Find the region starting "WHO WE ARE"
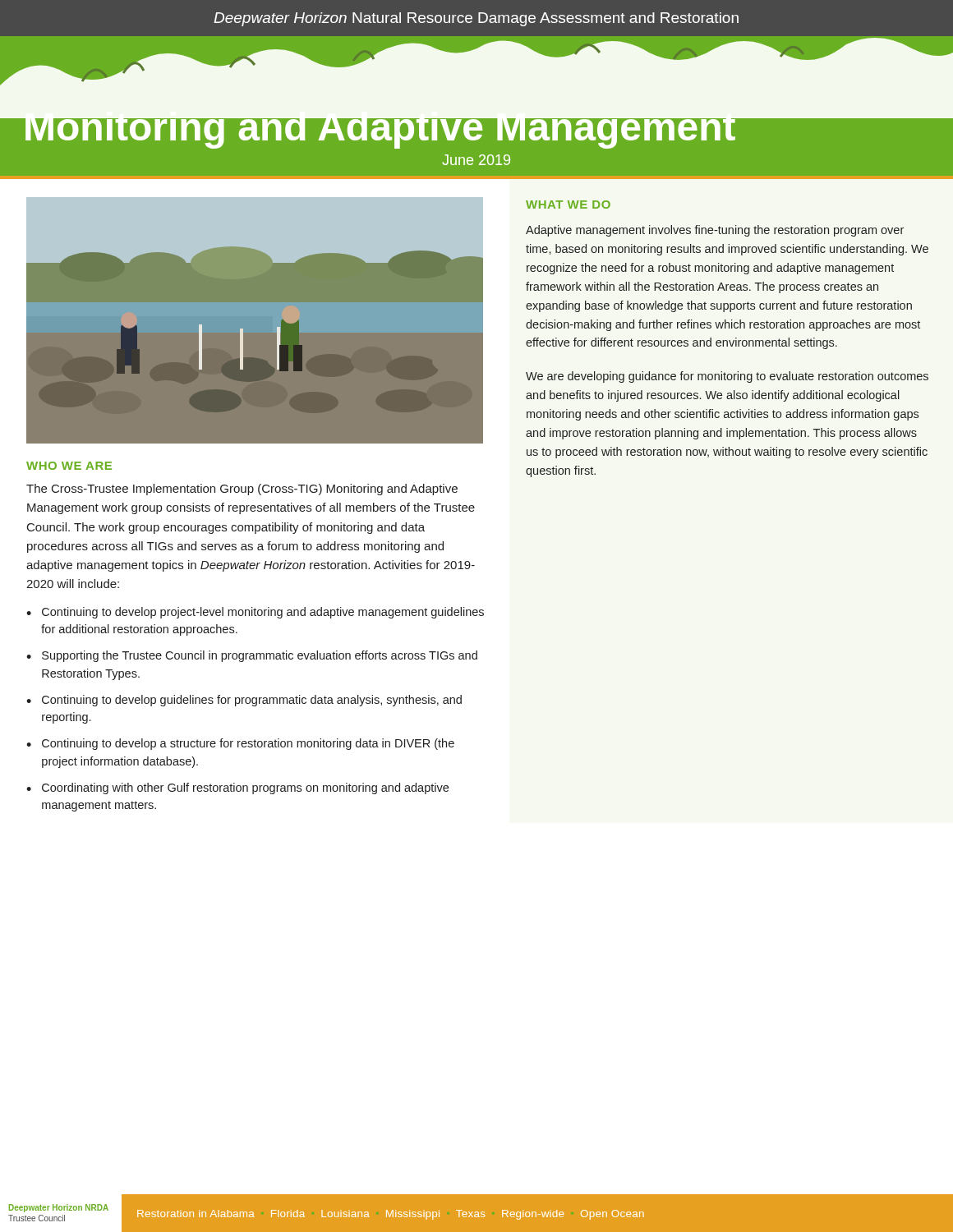The image size is (953, 1232). pos(70,465)
